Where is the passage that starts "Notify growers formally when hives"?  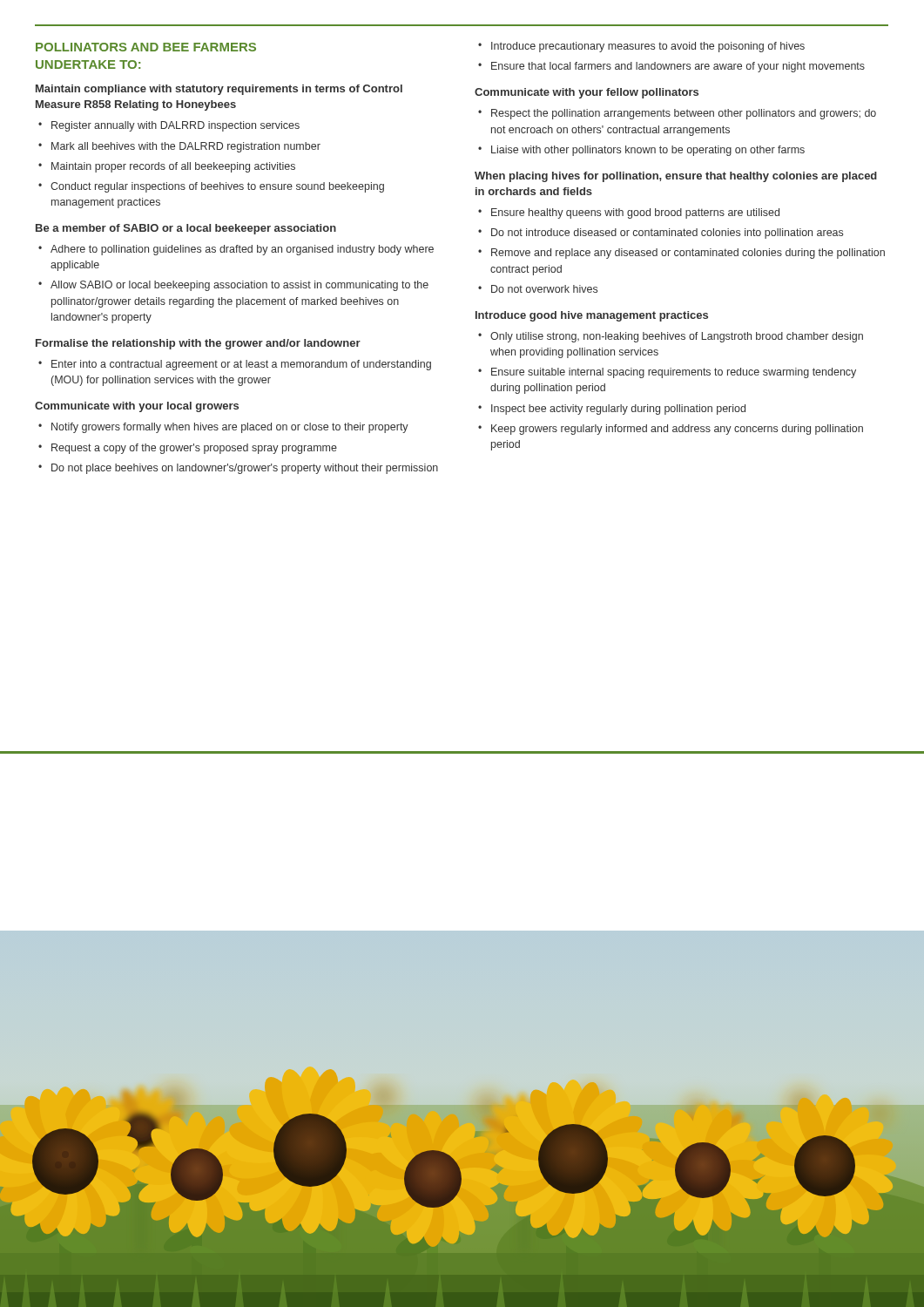tap(229, 427)
